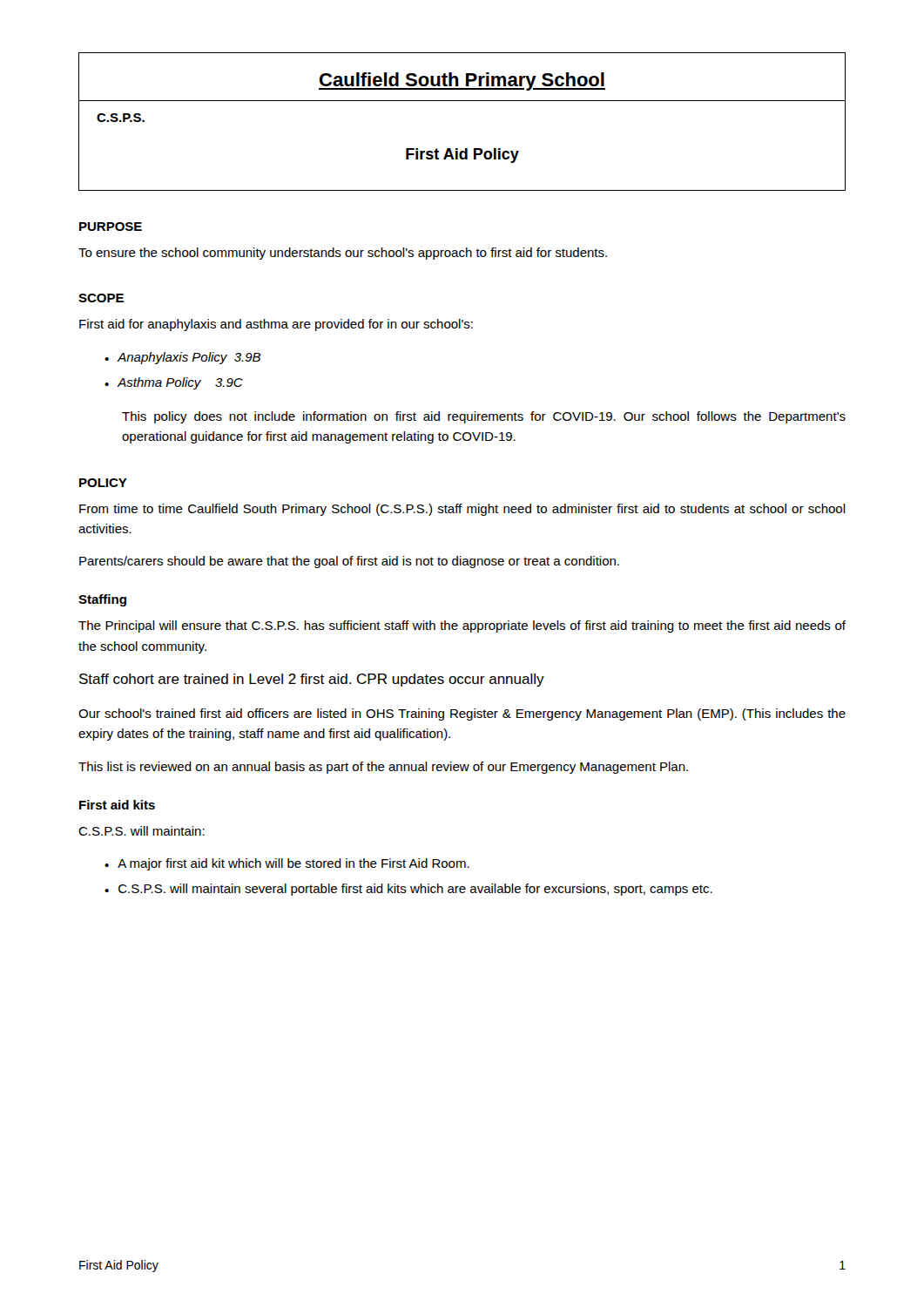The height and width of the screenshot is (1307, 924).
Task: Point to the element starting "• Asthma Policy"
Action: tap(174, 383)
